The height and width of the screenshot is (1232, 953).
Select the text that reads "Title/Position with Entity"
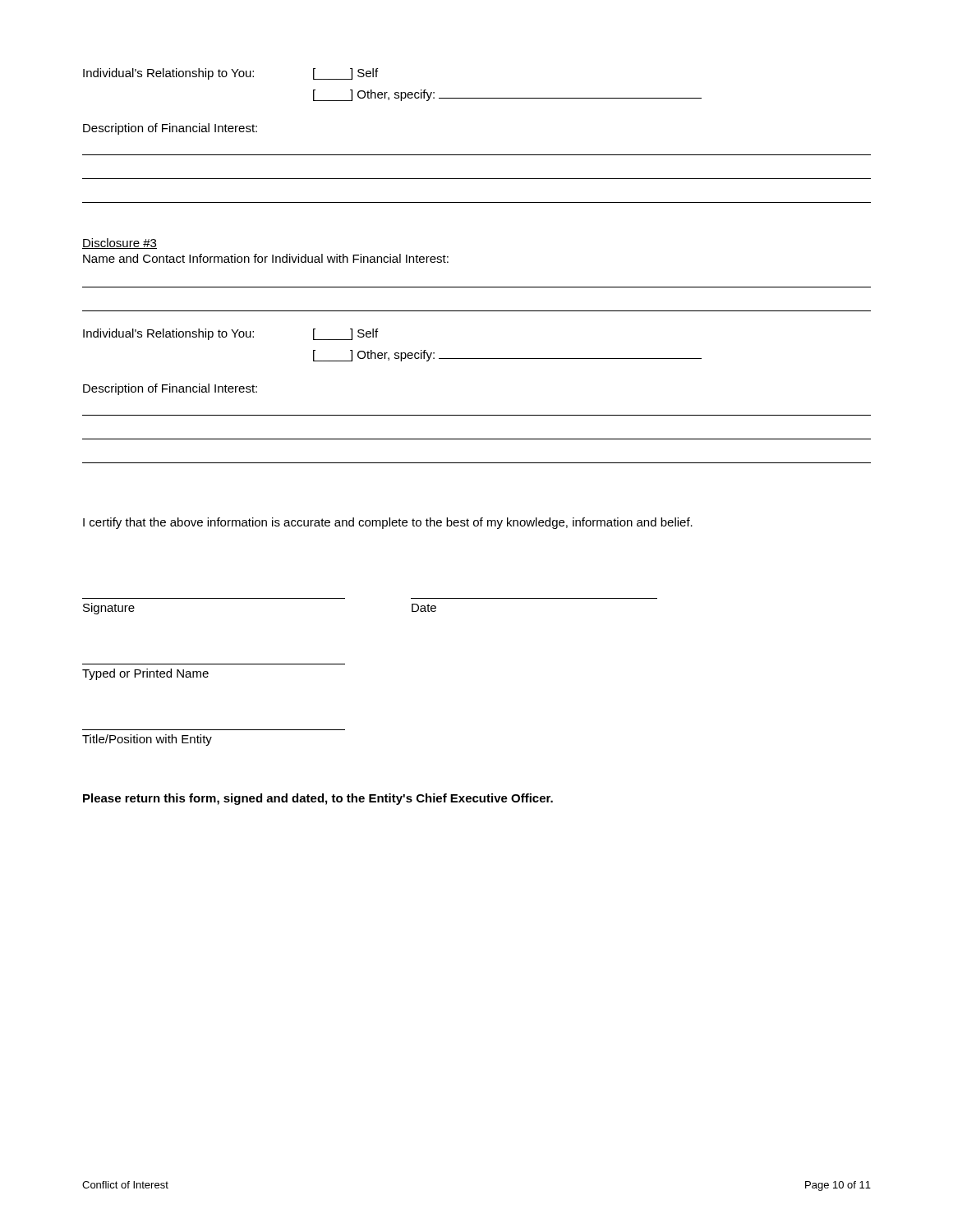pos(214,729)
